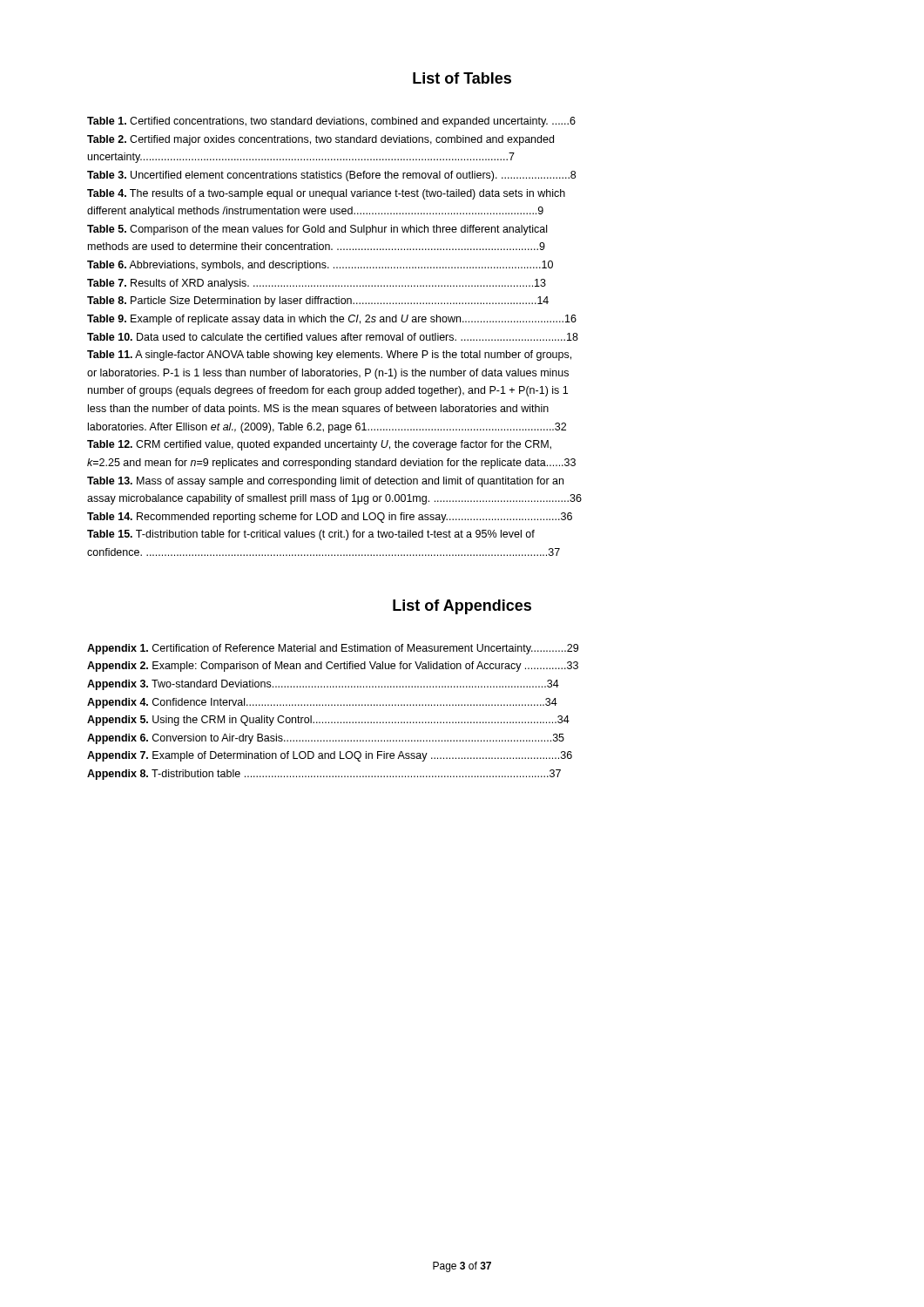Click on the list item that says "Appendix 5. Using the CRM in Quality"
924x1307 pixels.
point(328,720)
